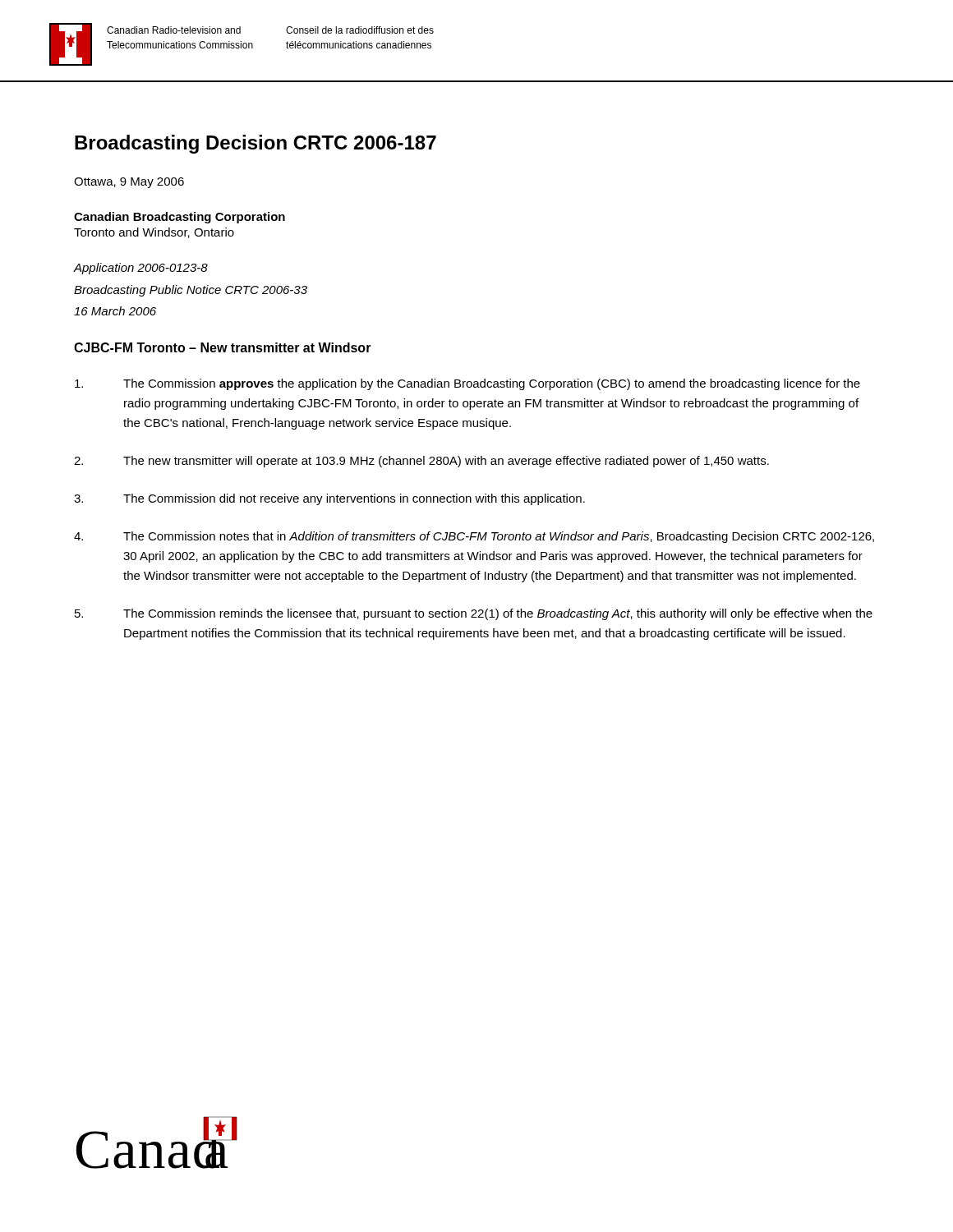Locate the text block starting "Broadcasting Decision CRTC 2006-187"
This screenshot has height=1232, width=953.
pyautogui.click(x=255, y=143)
